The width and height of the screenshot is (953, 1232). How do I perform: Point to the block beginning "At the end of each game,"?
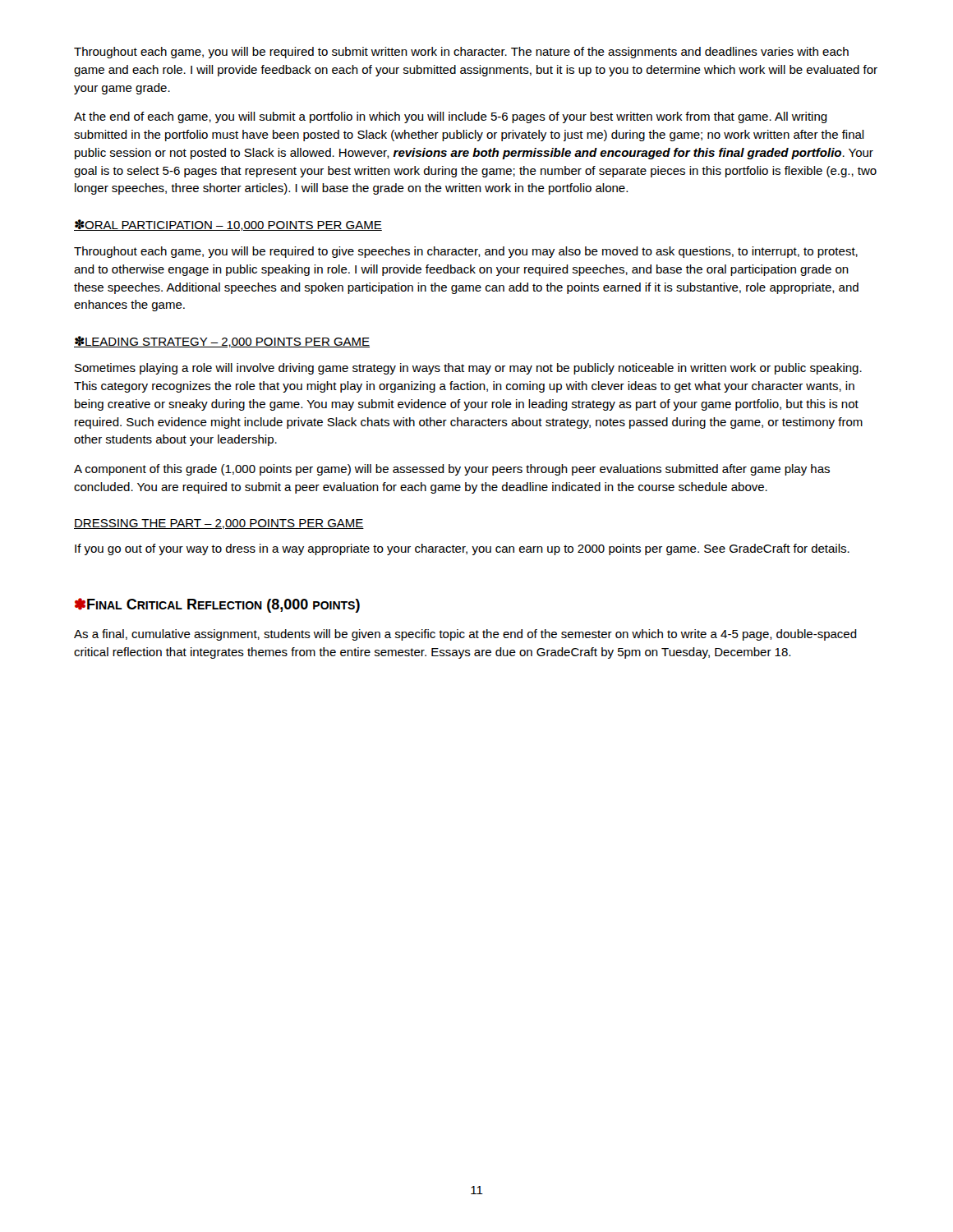(476, 152)
